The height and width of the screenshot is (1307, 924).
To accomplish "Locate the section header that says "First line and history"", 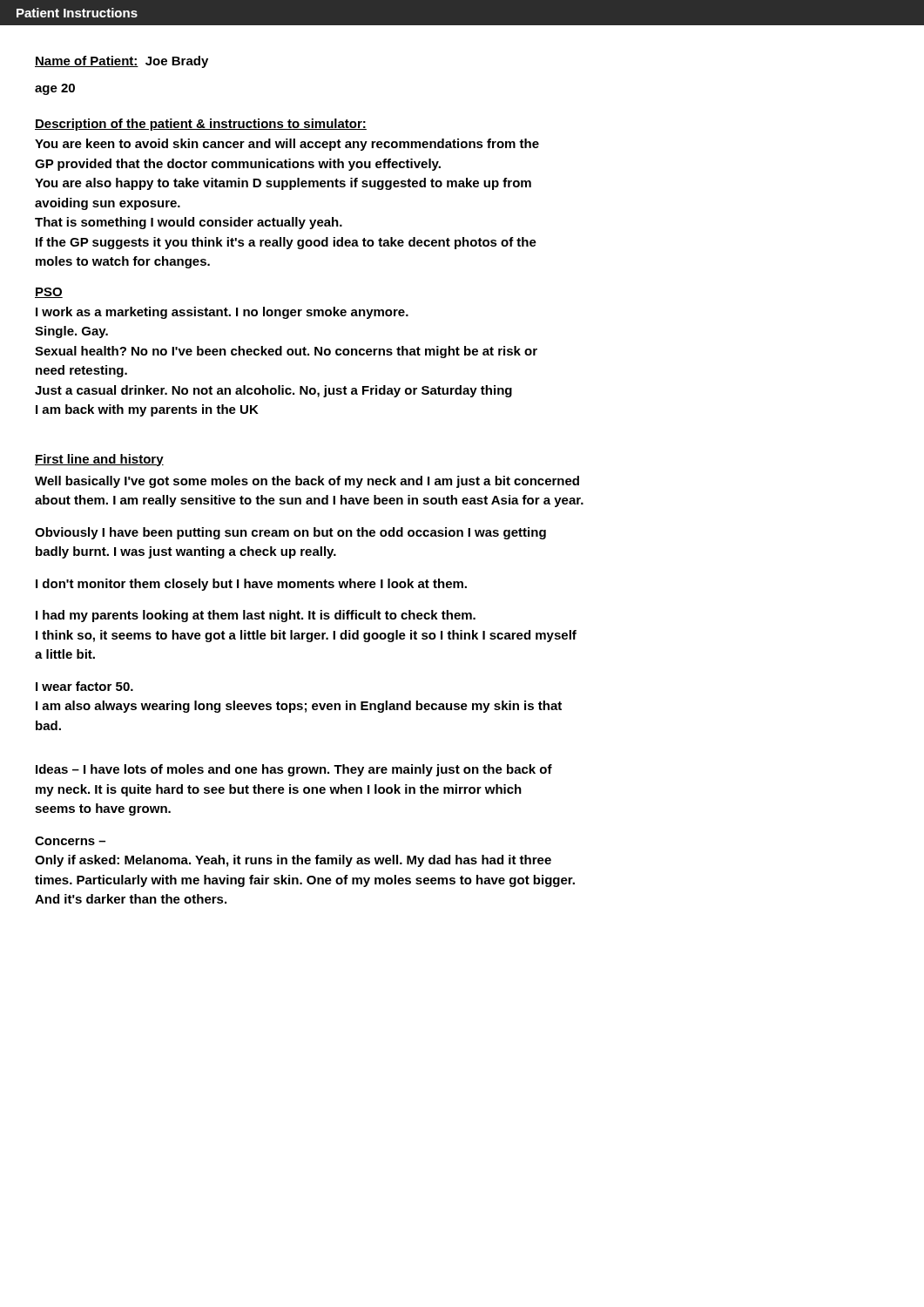I will (x=99, y=458).
